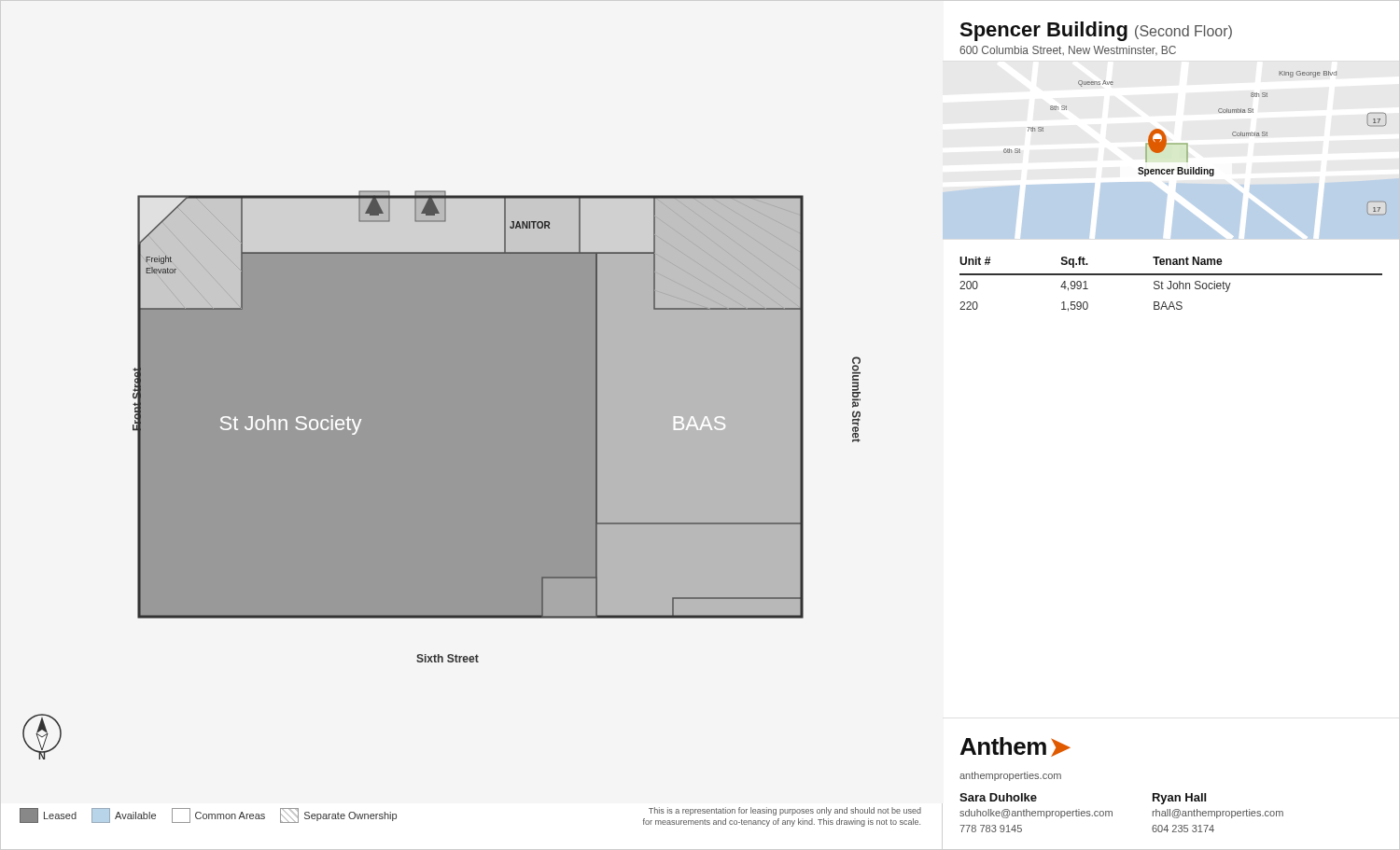Select the region starting "Sara Duholke sduholke@anthemproperties.com778 783 9145"
This screenshot has height=850, width=1400.
(x=1056, y=813)
